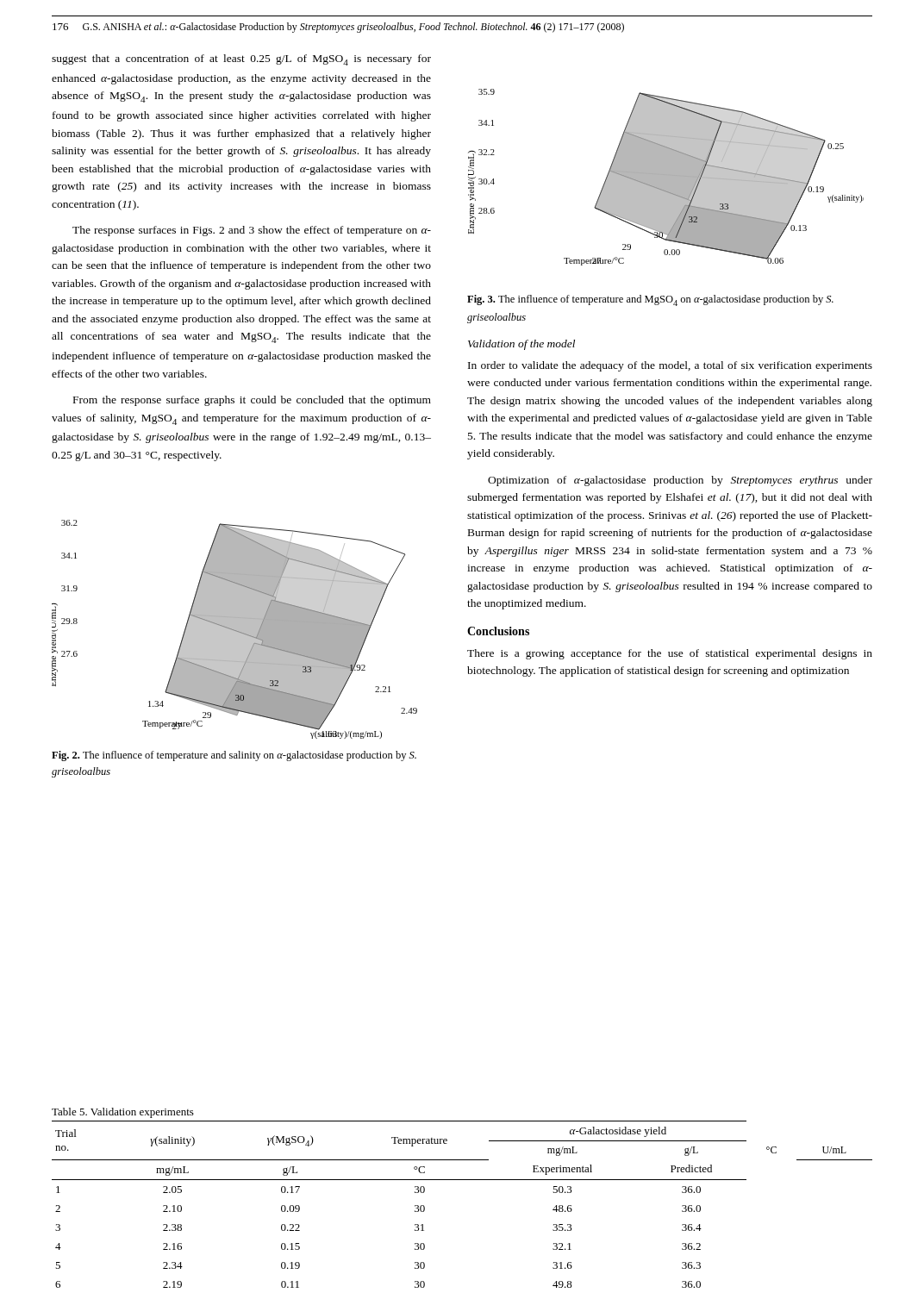Locate the text "Table 5. Validation experiments"
924x1293 pixels.
(123, 1112)
